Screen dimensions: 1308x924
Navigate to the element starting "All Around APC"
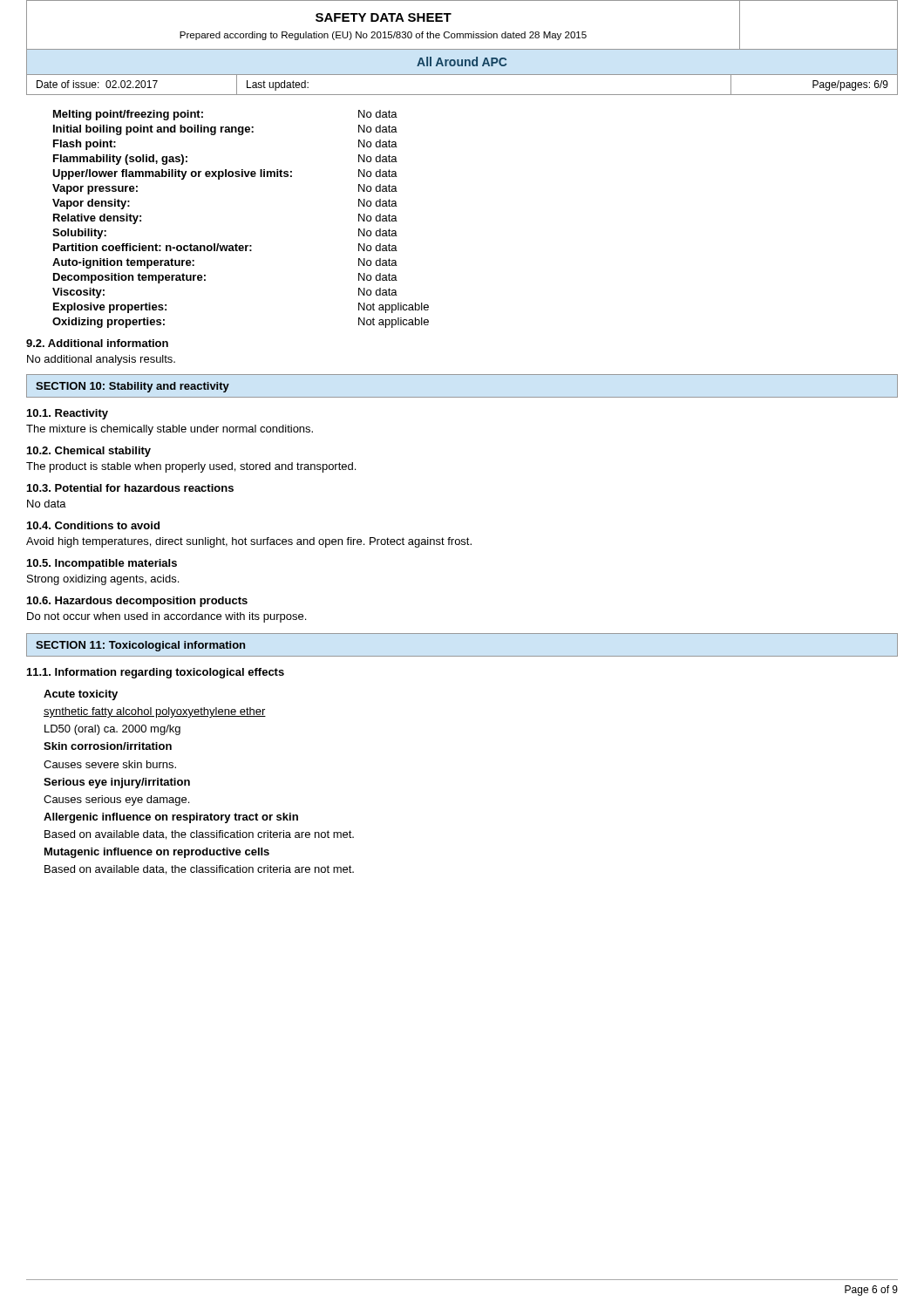point(462,62)
